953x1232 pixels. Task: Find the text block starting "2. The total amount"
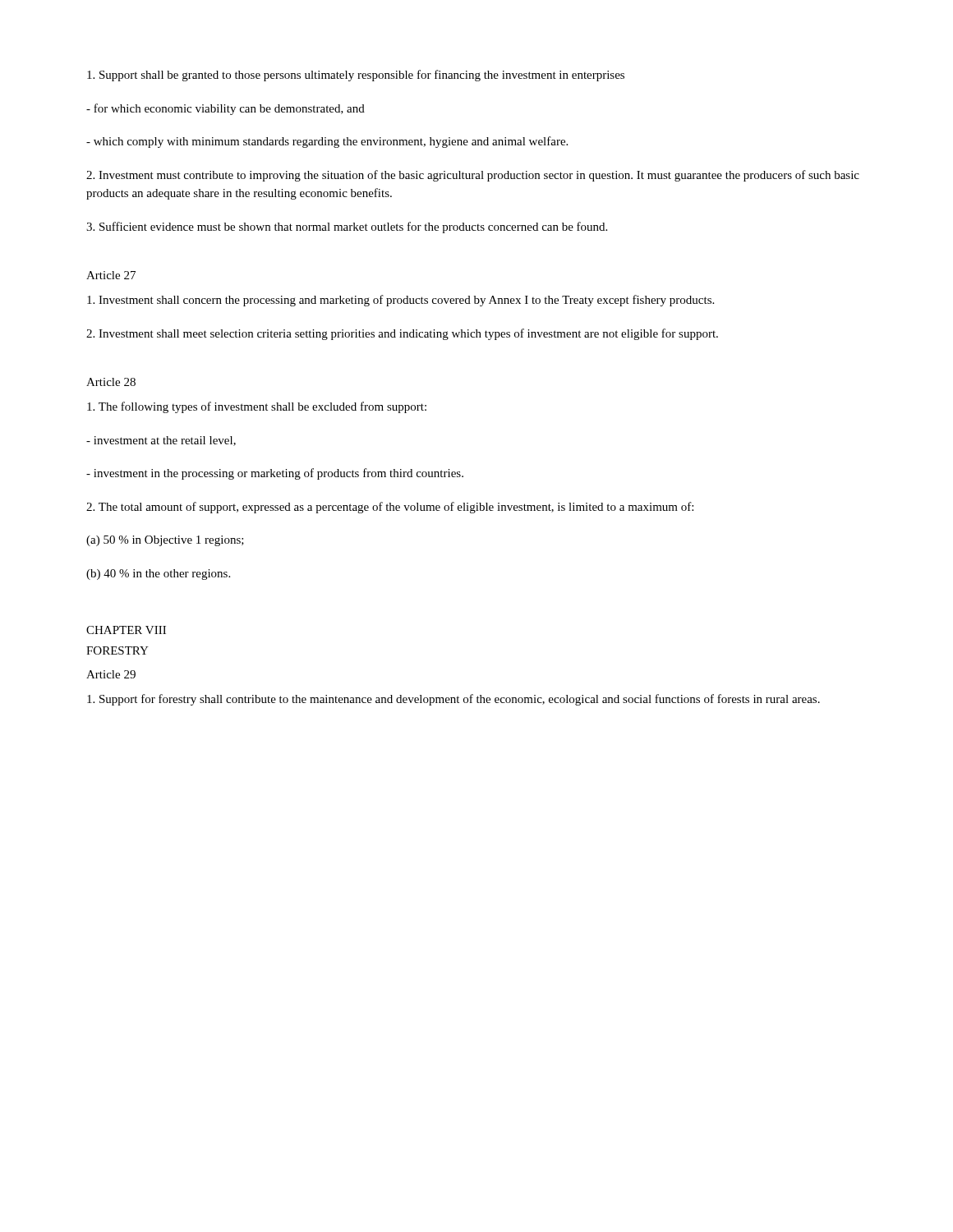(390, 506)
